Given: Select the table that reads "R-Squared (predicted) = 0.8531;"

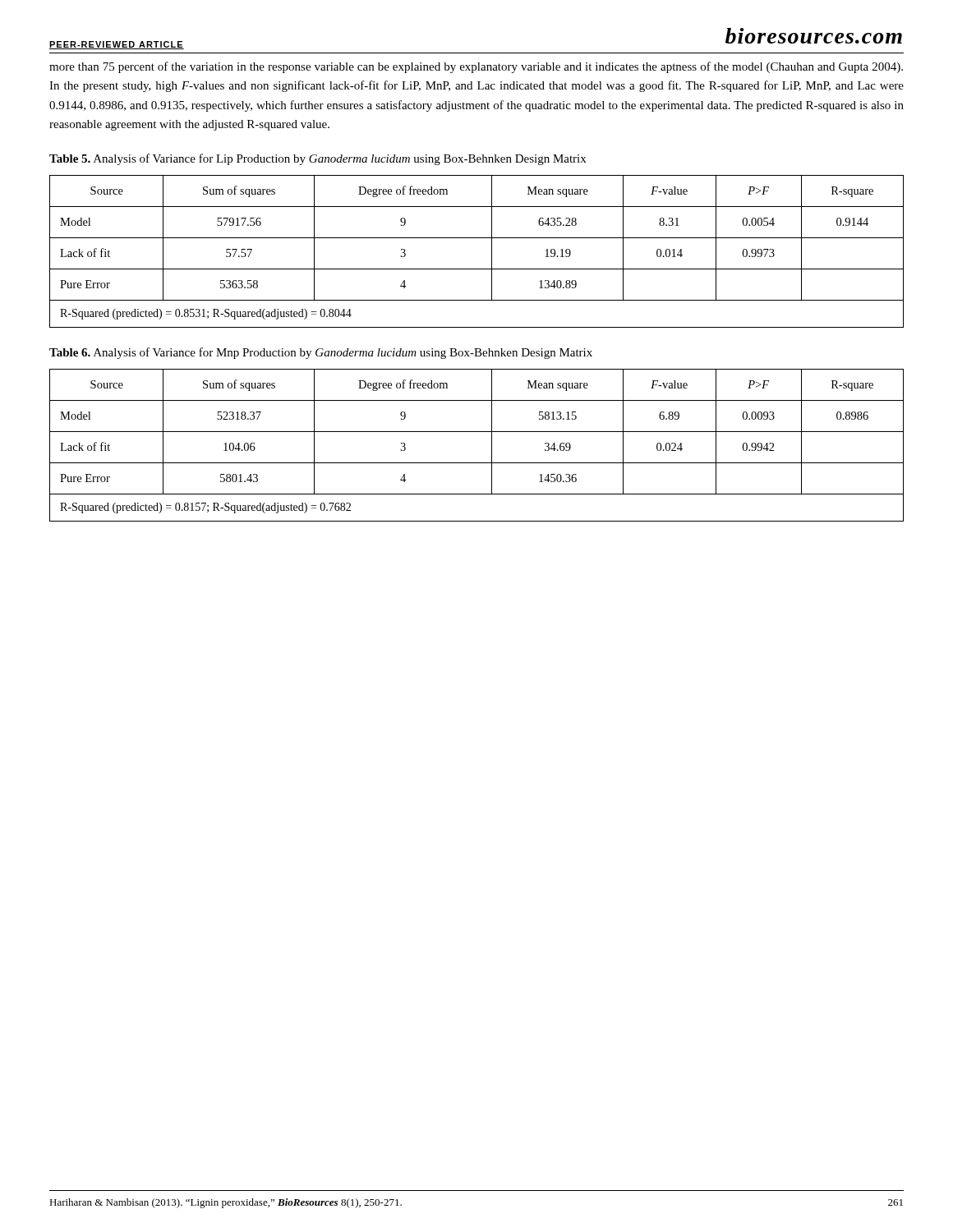Looking at the screenshot, I should [476, 251].
